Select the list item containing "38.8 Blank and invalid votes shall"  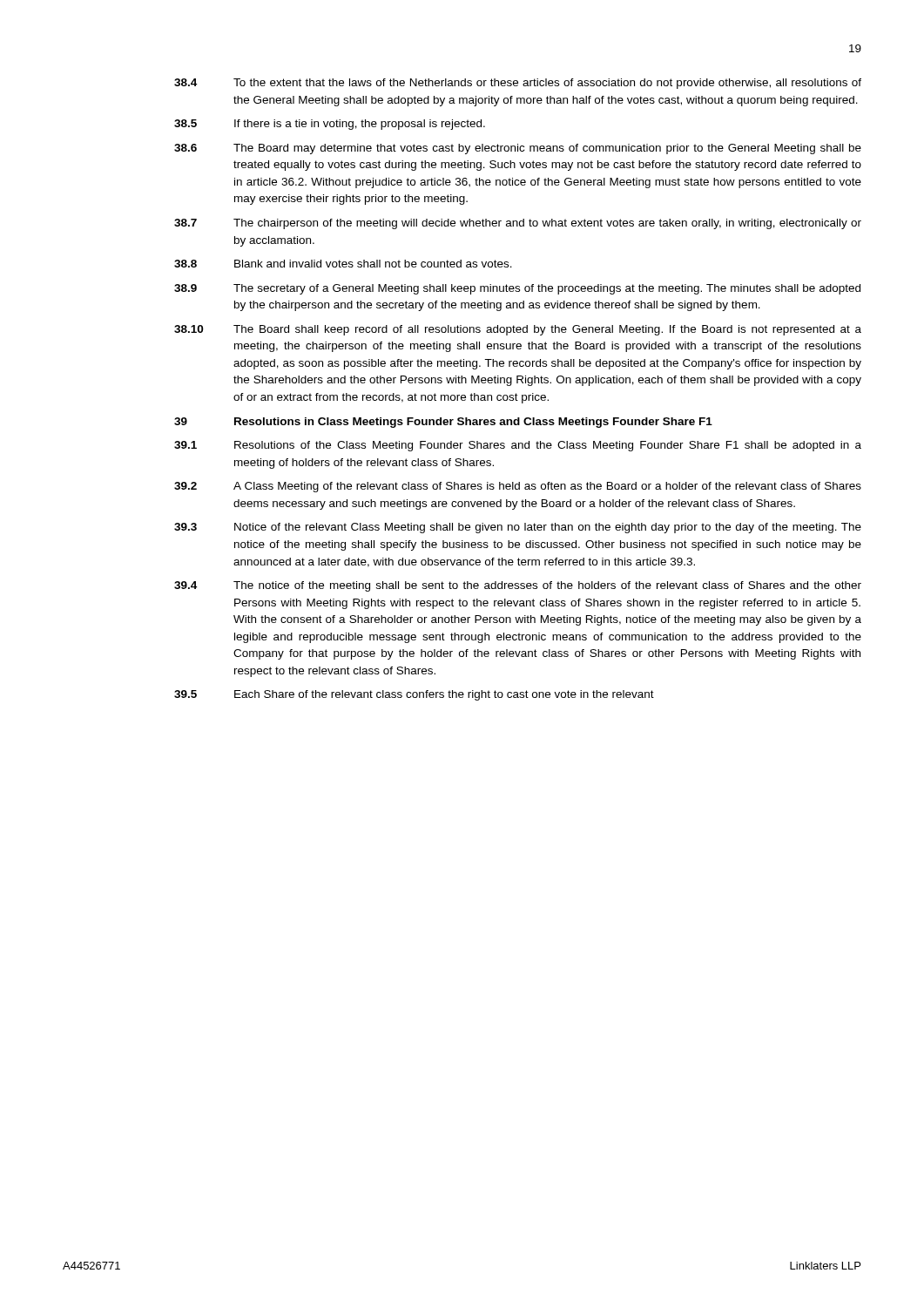coord(518,264)
